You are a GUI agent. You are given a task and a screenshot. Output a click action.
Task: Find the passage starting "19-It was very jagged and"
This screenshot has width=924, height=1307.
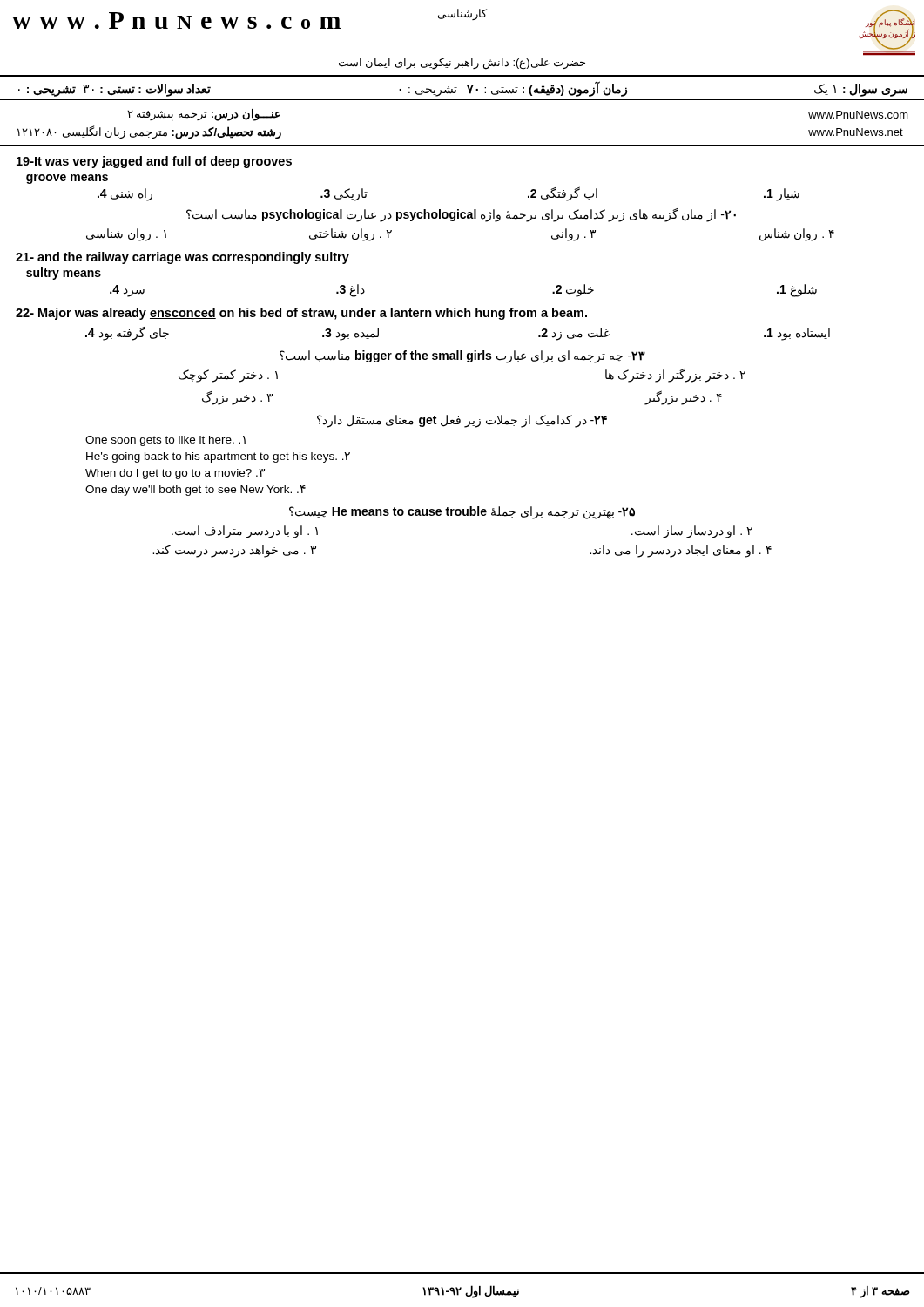[x=154, y=169]
